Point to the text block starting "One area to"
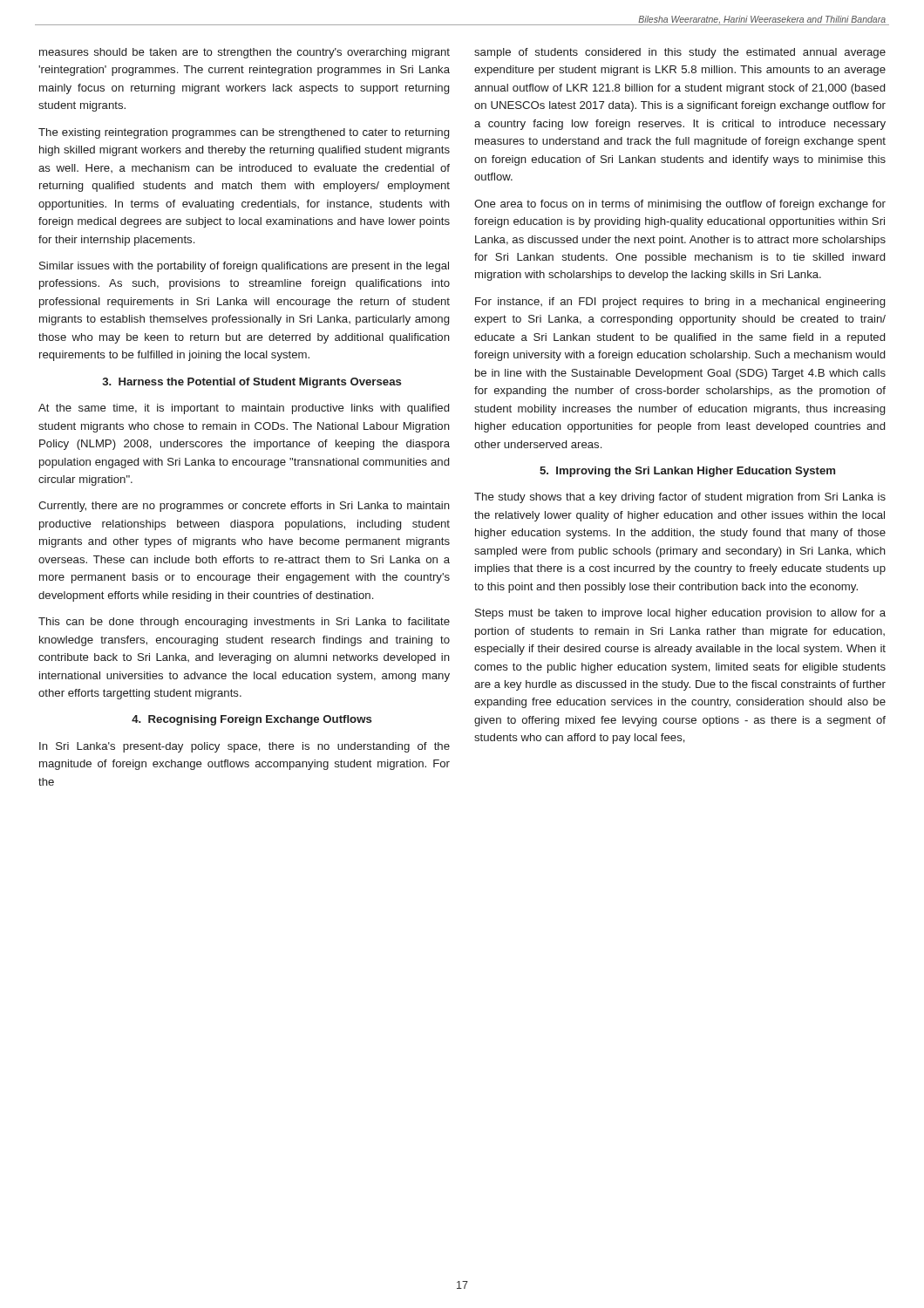The image size is (924, 1308). point(680,240)
